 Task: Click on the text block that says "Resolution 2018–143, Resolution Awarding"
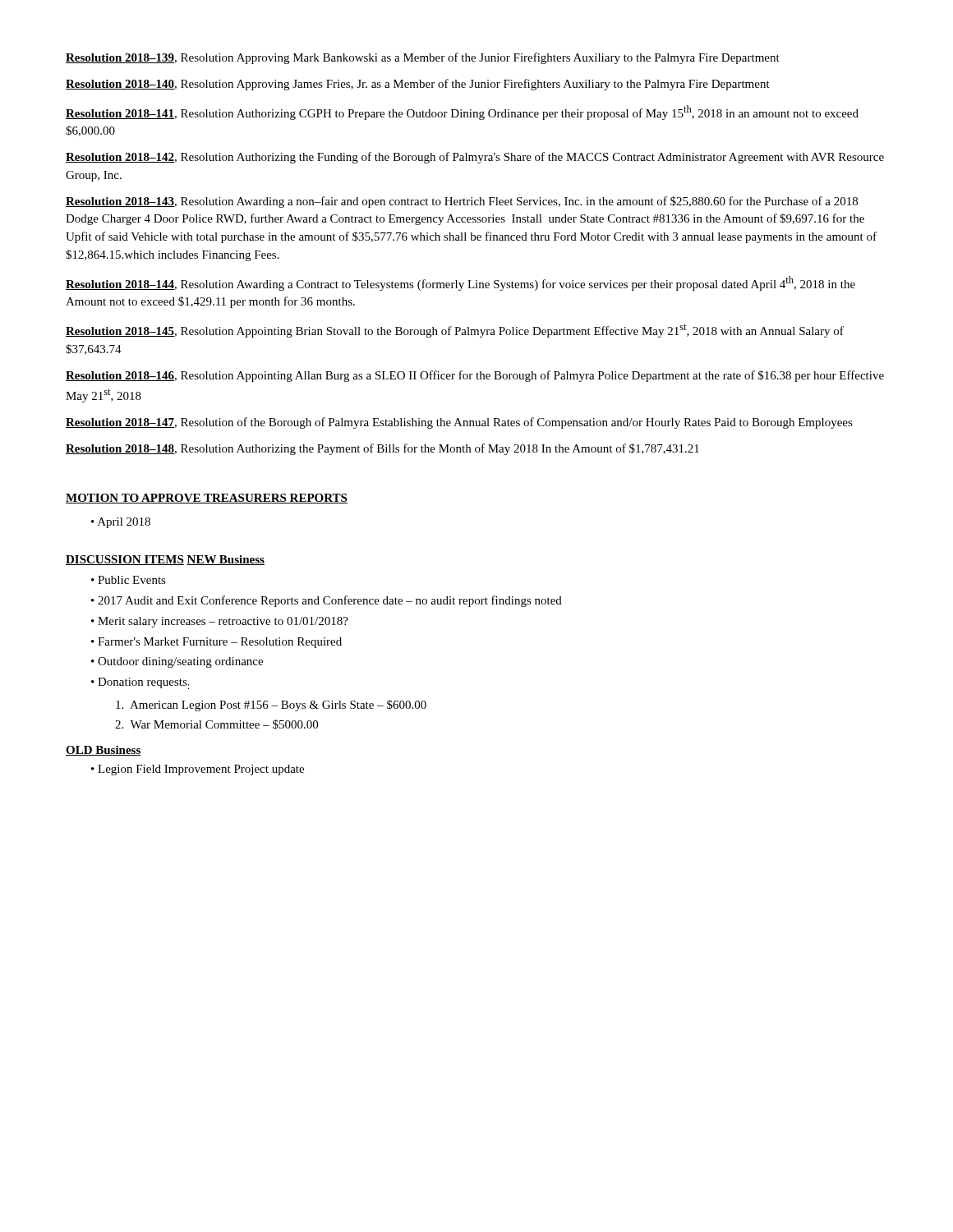pyautogui.click(x=471, y=228)
